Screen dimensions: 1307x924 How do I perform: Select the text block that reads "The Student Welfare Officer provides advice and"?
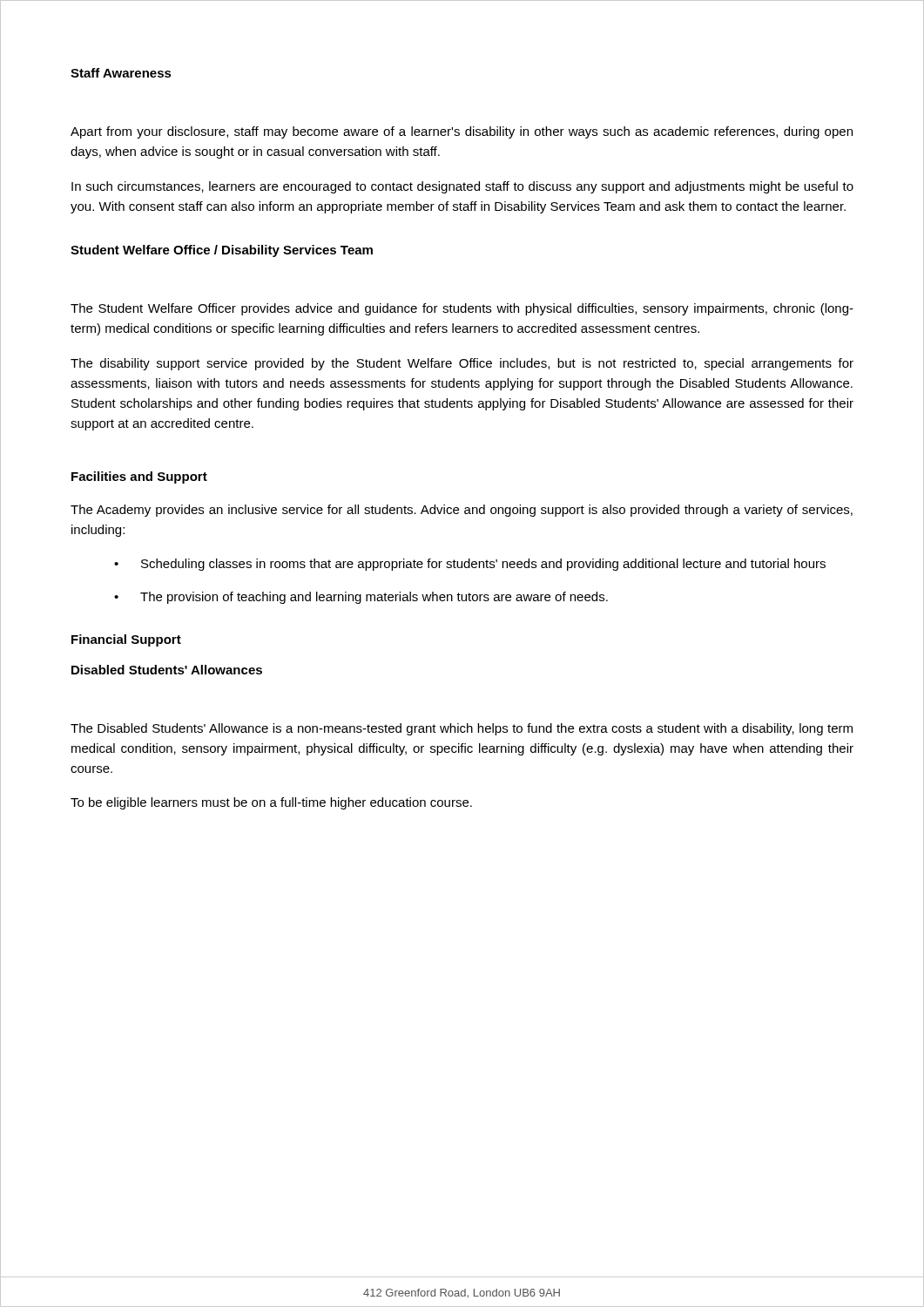coord(462,318)
